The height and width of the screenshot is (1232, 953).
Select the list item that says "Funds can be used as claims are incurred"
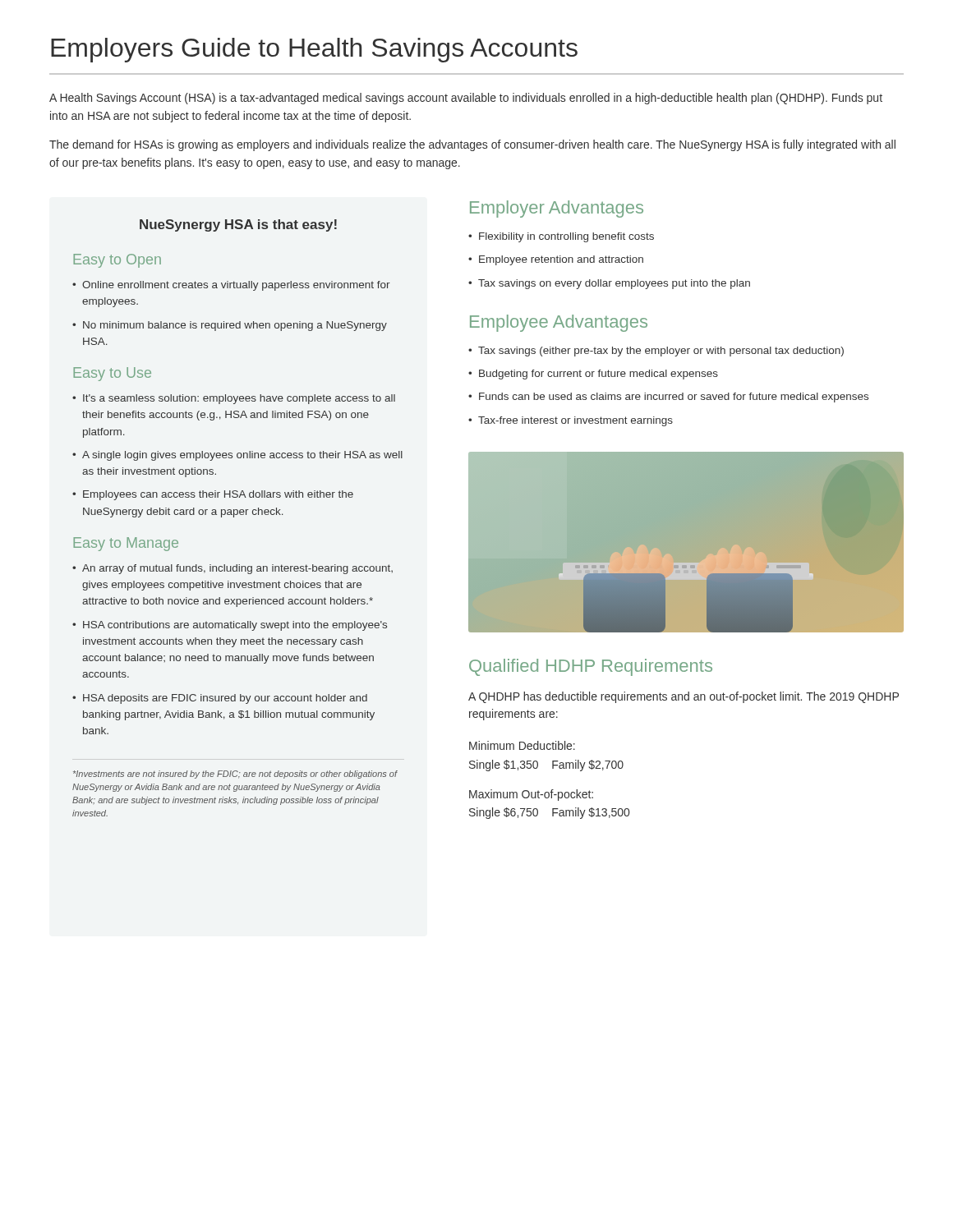pyautogui.click(x=686, y=397)
